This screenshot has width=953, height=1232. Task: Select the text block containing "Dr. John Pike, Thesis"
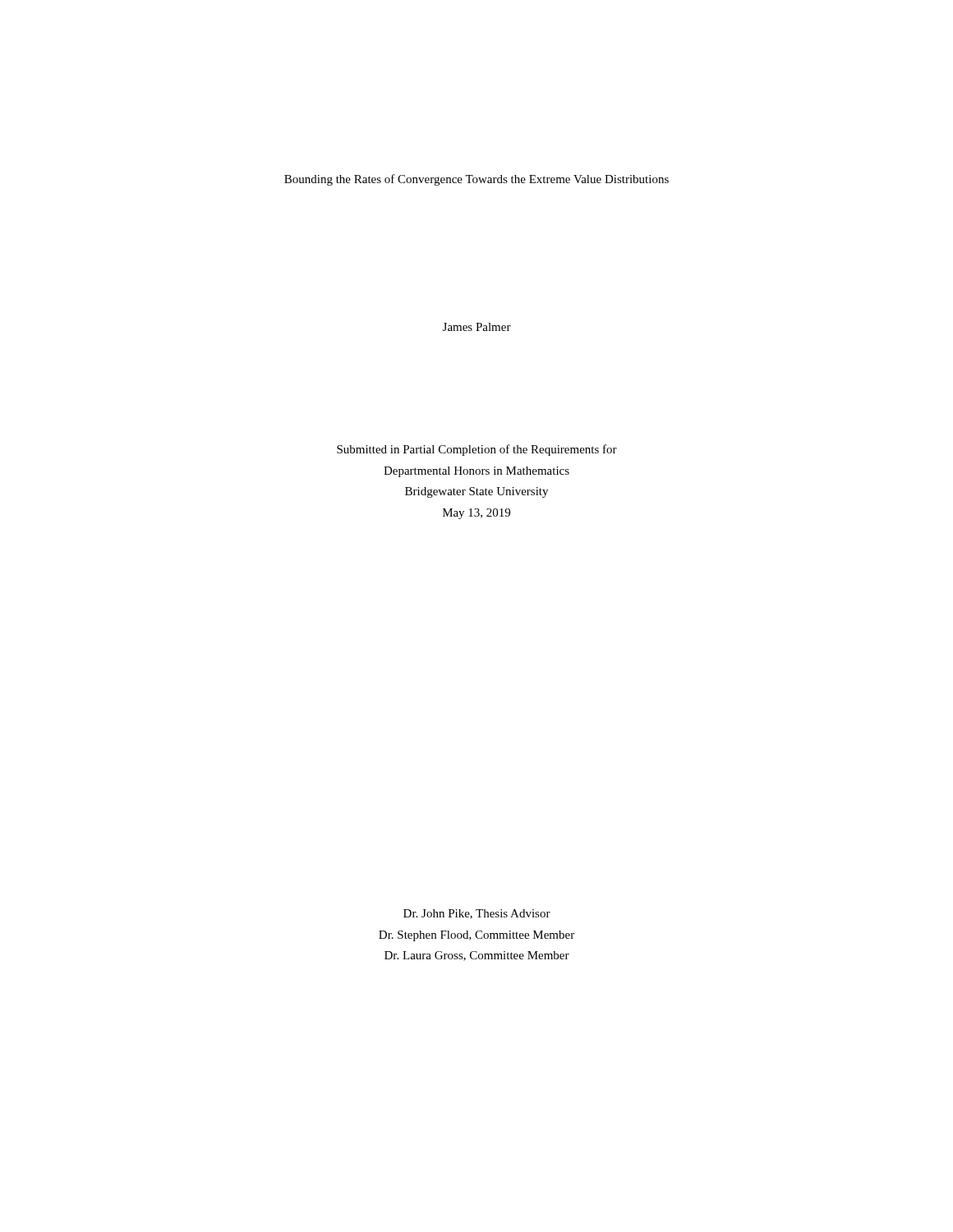476,934
